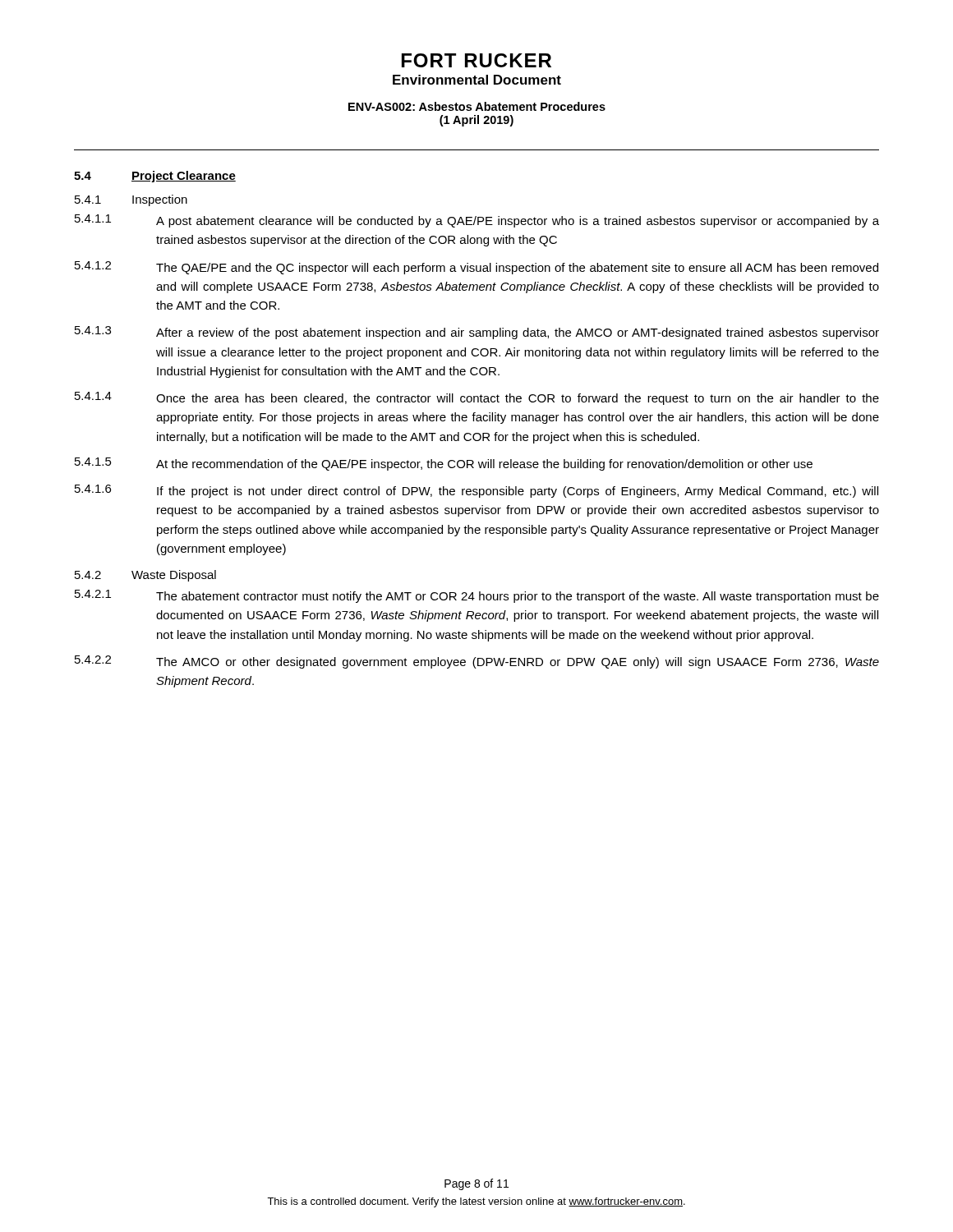Locate the text "5.4 Project Clearance"
Image resolution: width=953 pixels, height=1232 pixels.
(155, 175)
